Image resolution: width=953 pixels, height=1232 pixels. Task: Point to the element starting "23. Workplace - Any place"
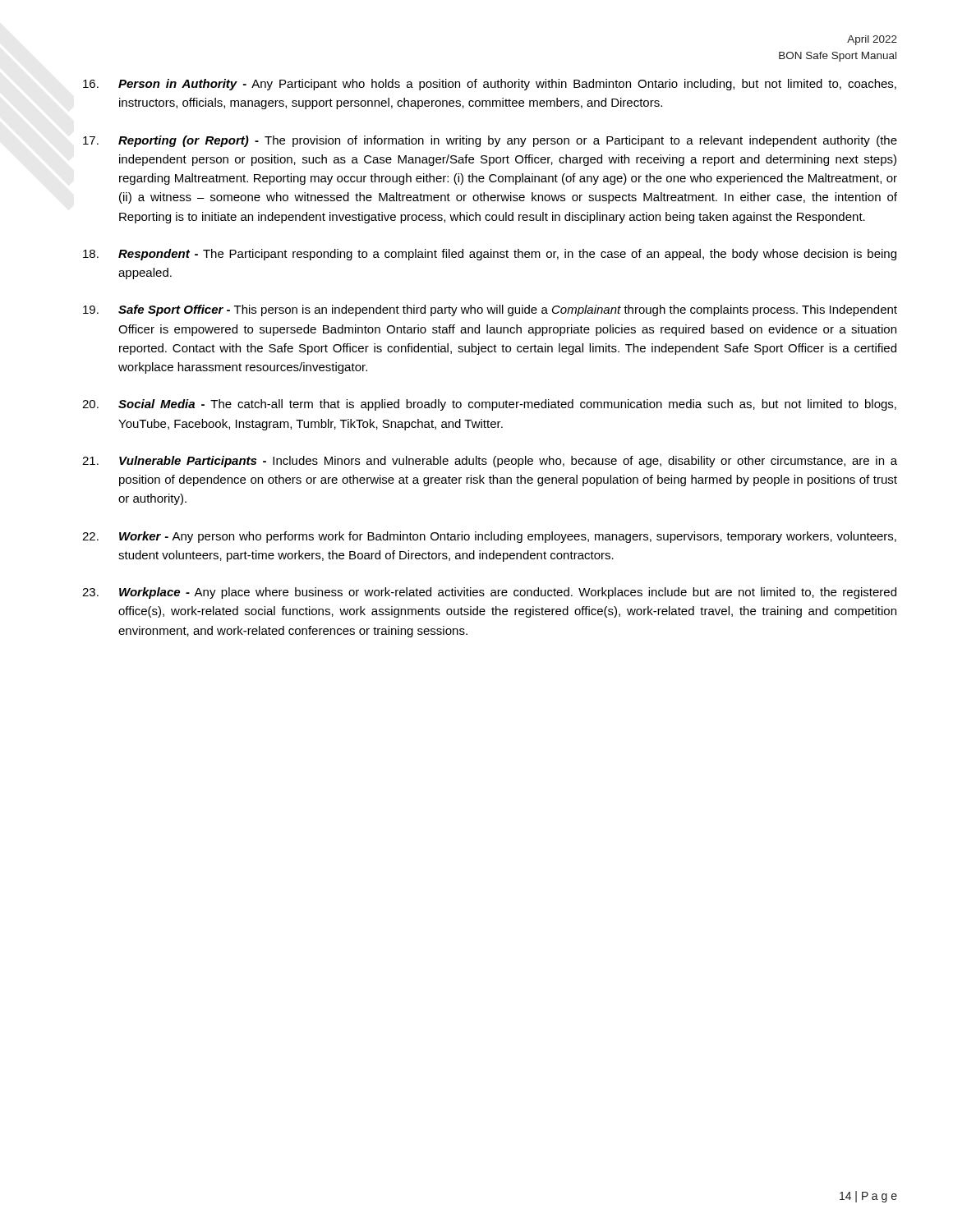490,611
